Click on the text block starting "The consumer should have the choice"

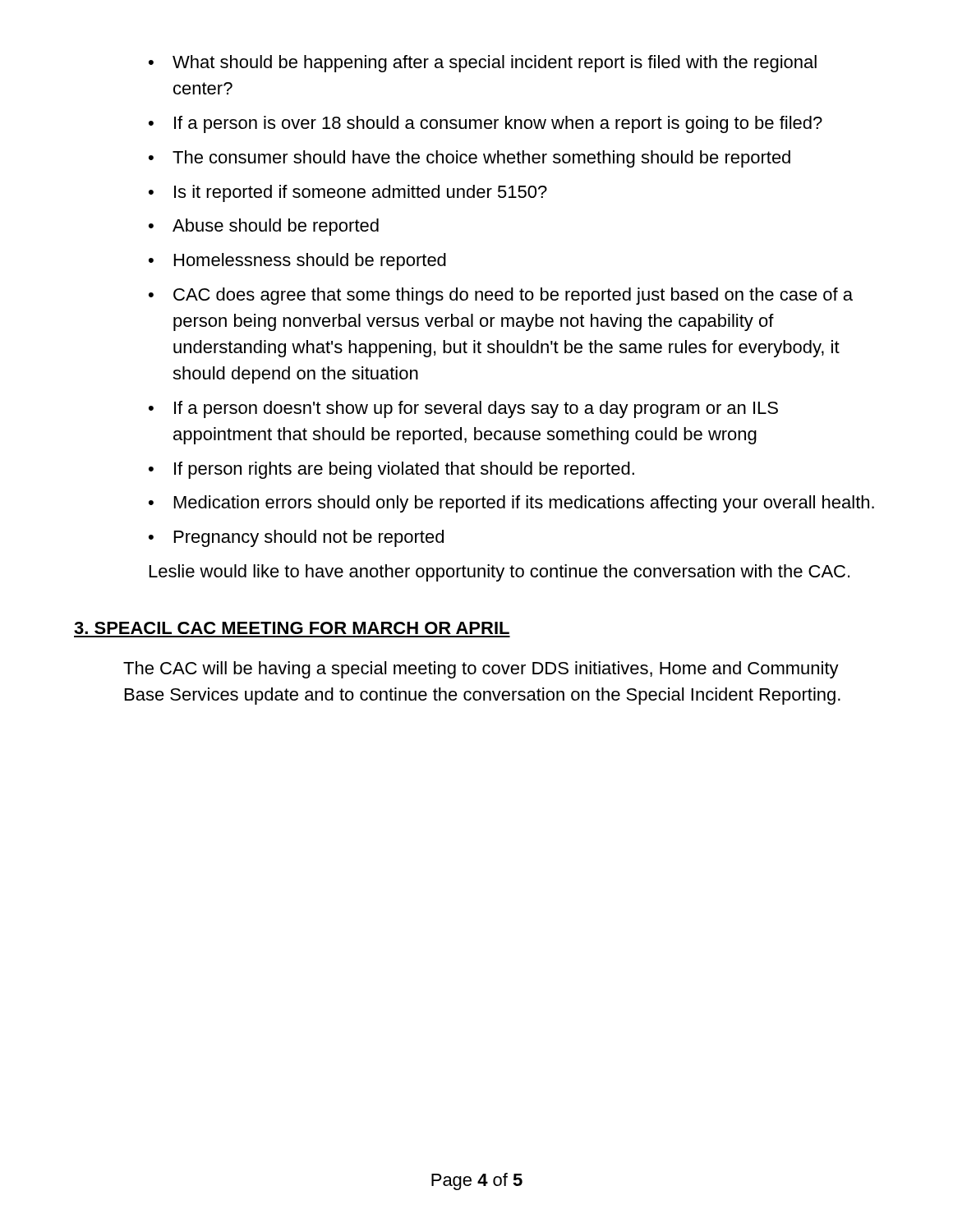(x=482, y=157)
